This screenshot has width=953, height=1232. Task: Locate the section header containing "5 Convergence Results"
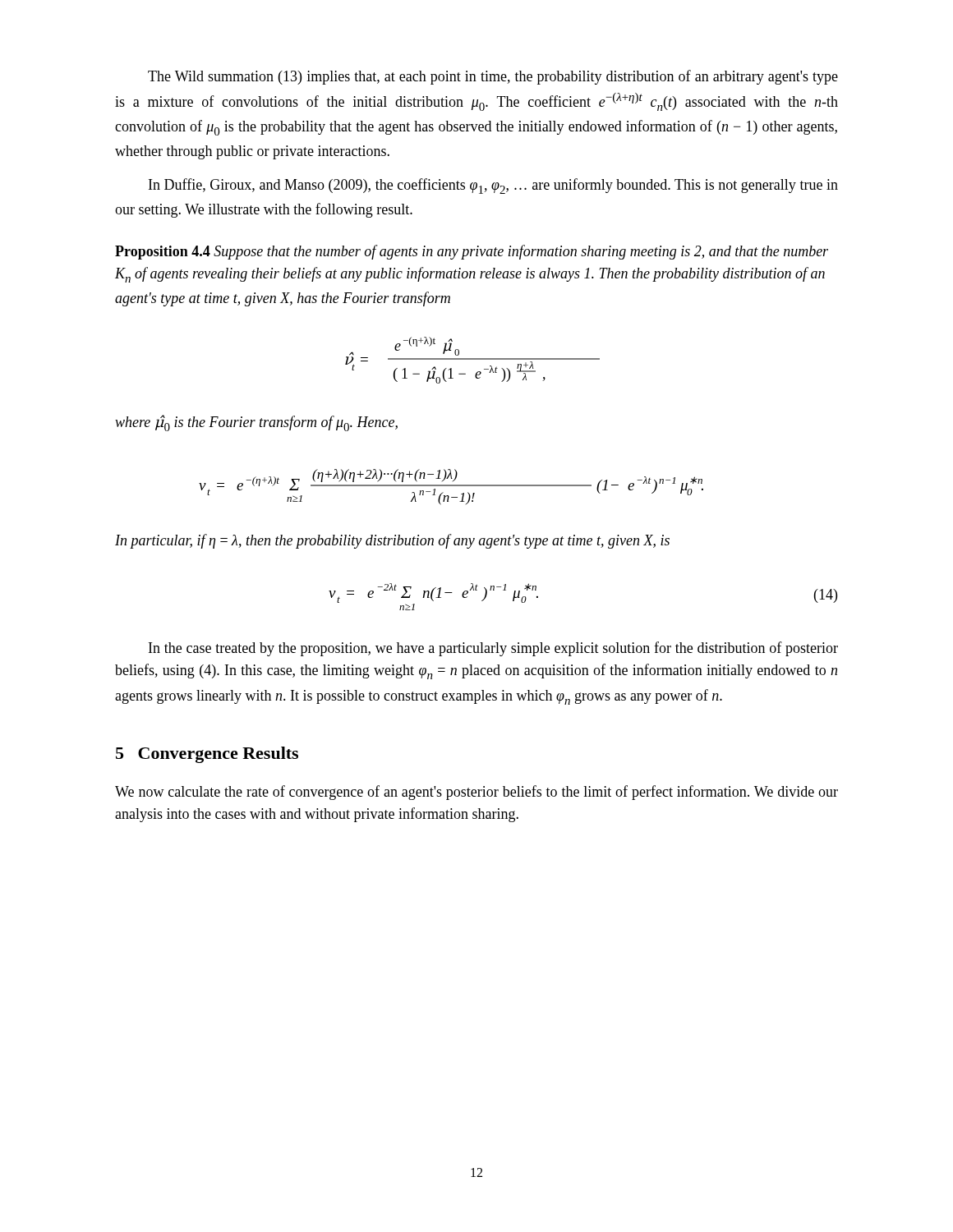tap(207, 752)
